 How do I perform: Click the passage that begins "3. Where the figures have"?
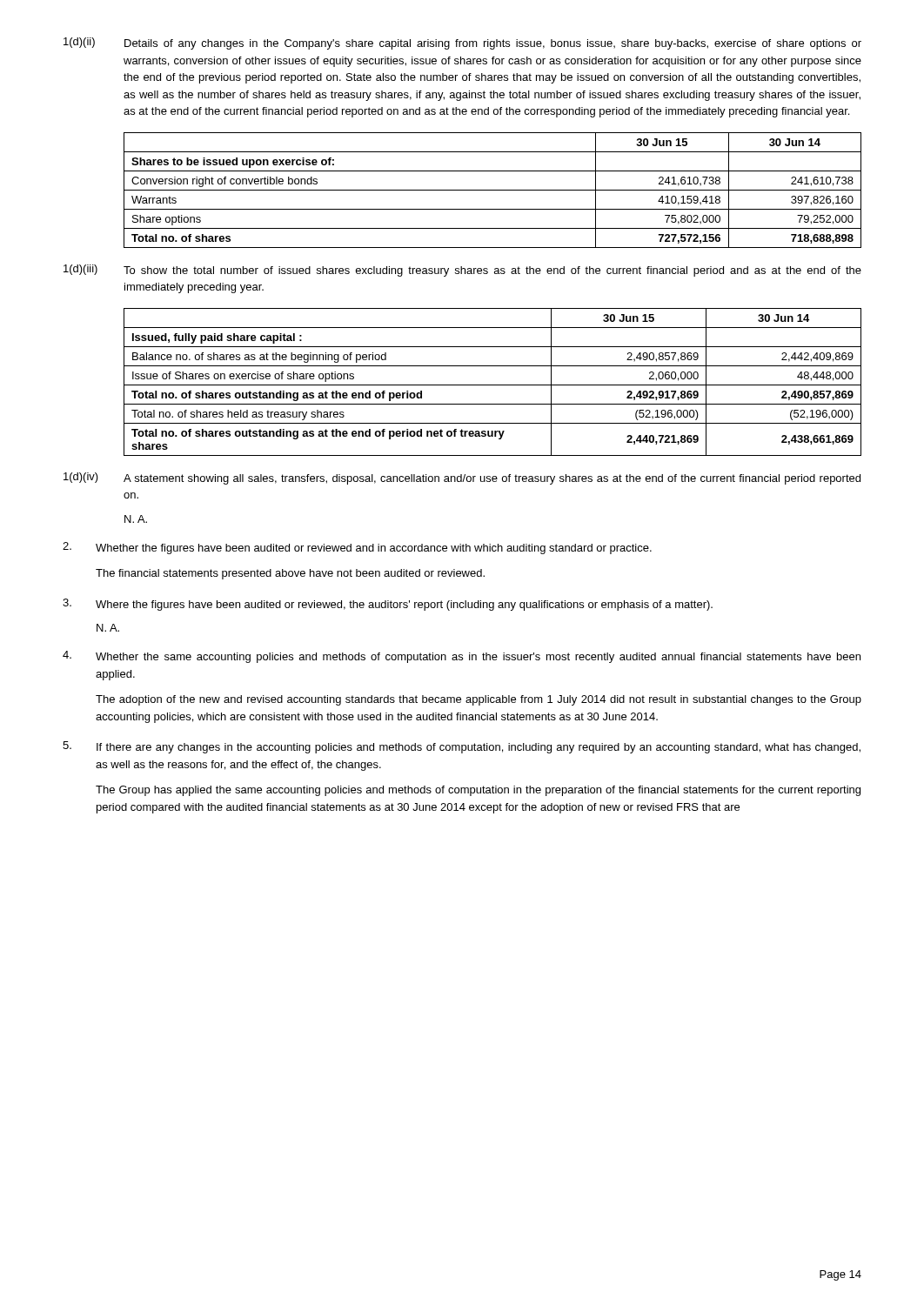click(x=462, y=604)
